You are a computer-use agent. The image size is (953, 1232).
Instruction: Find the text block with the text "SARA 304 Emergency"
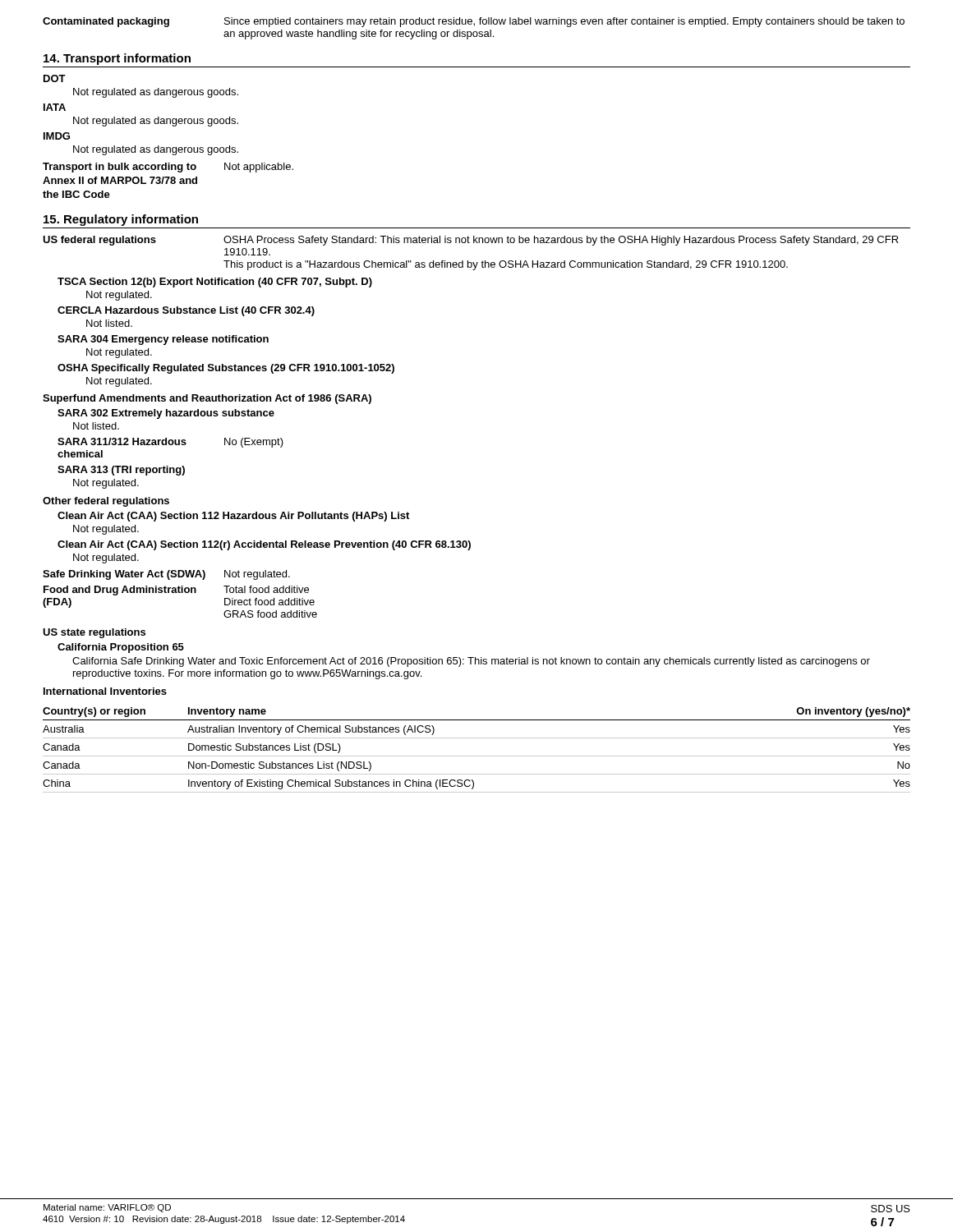[x=163, y=339]
